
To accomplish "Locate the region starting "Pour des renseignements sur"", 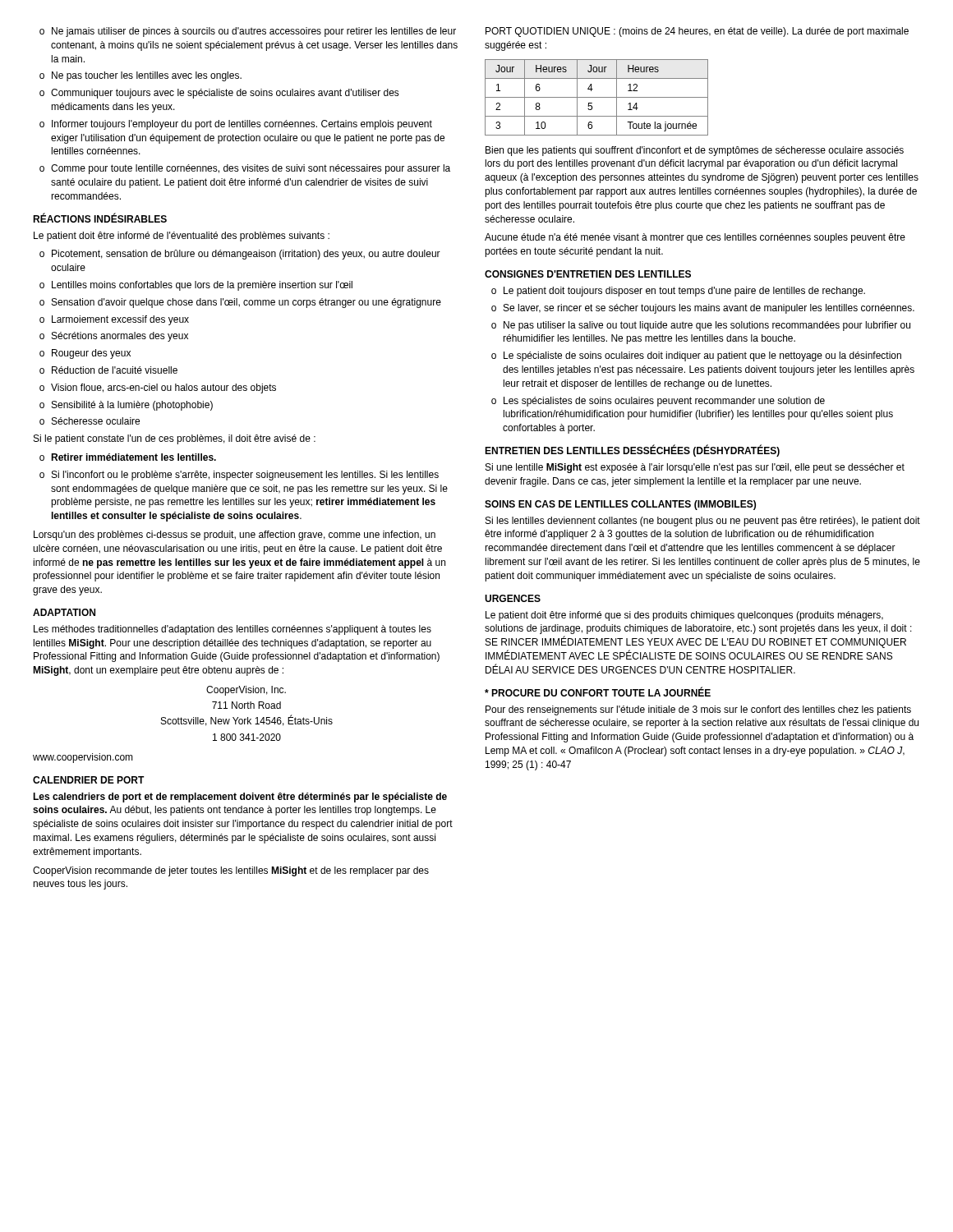I will (x=702, y=737).
